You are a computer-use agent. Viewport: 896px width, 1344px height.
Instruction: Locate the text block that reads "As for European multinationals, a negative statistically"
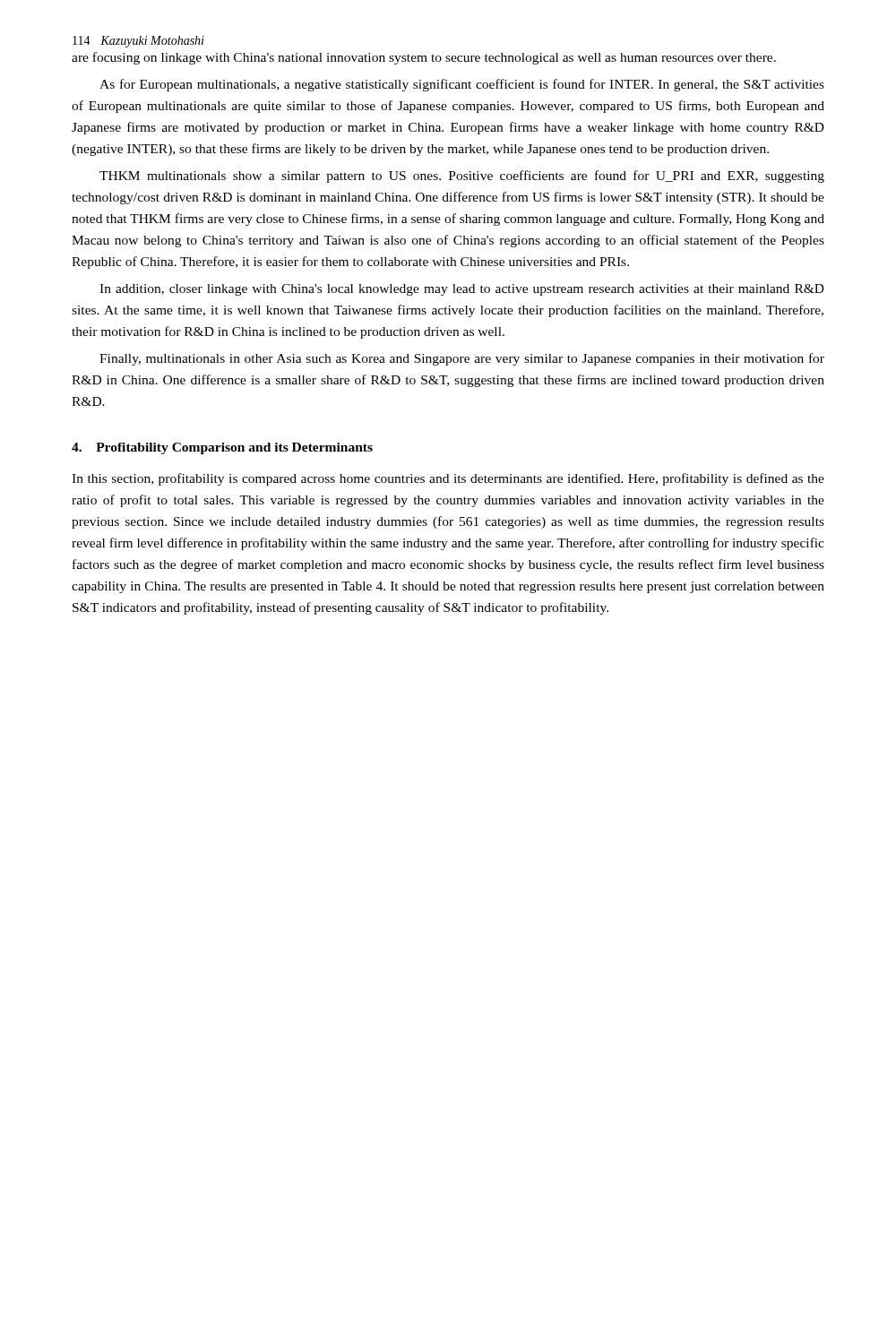(448, 117)
